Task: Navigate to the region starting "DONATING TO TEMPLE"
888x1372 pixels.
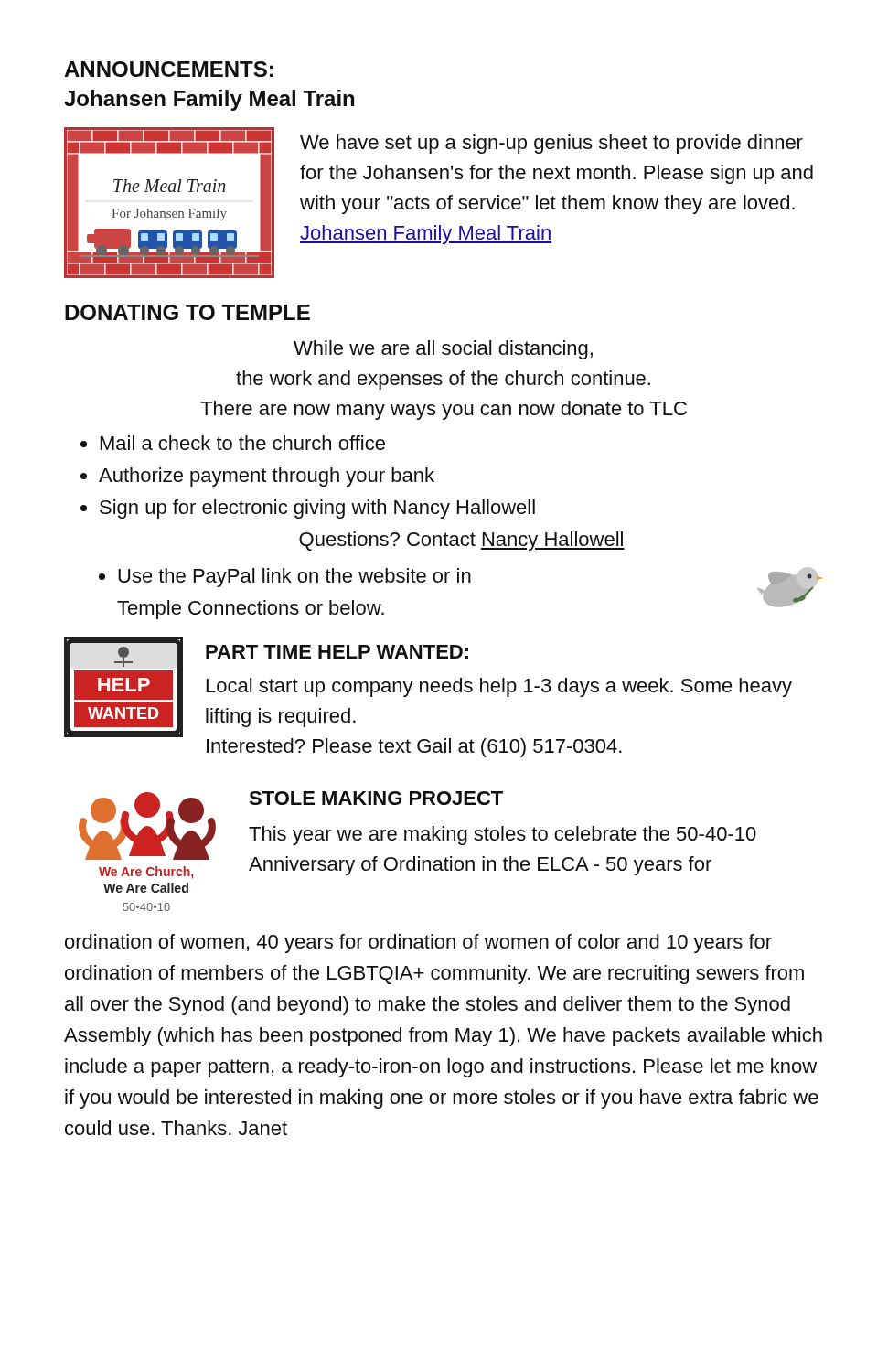Action: [x=187, y=312]
